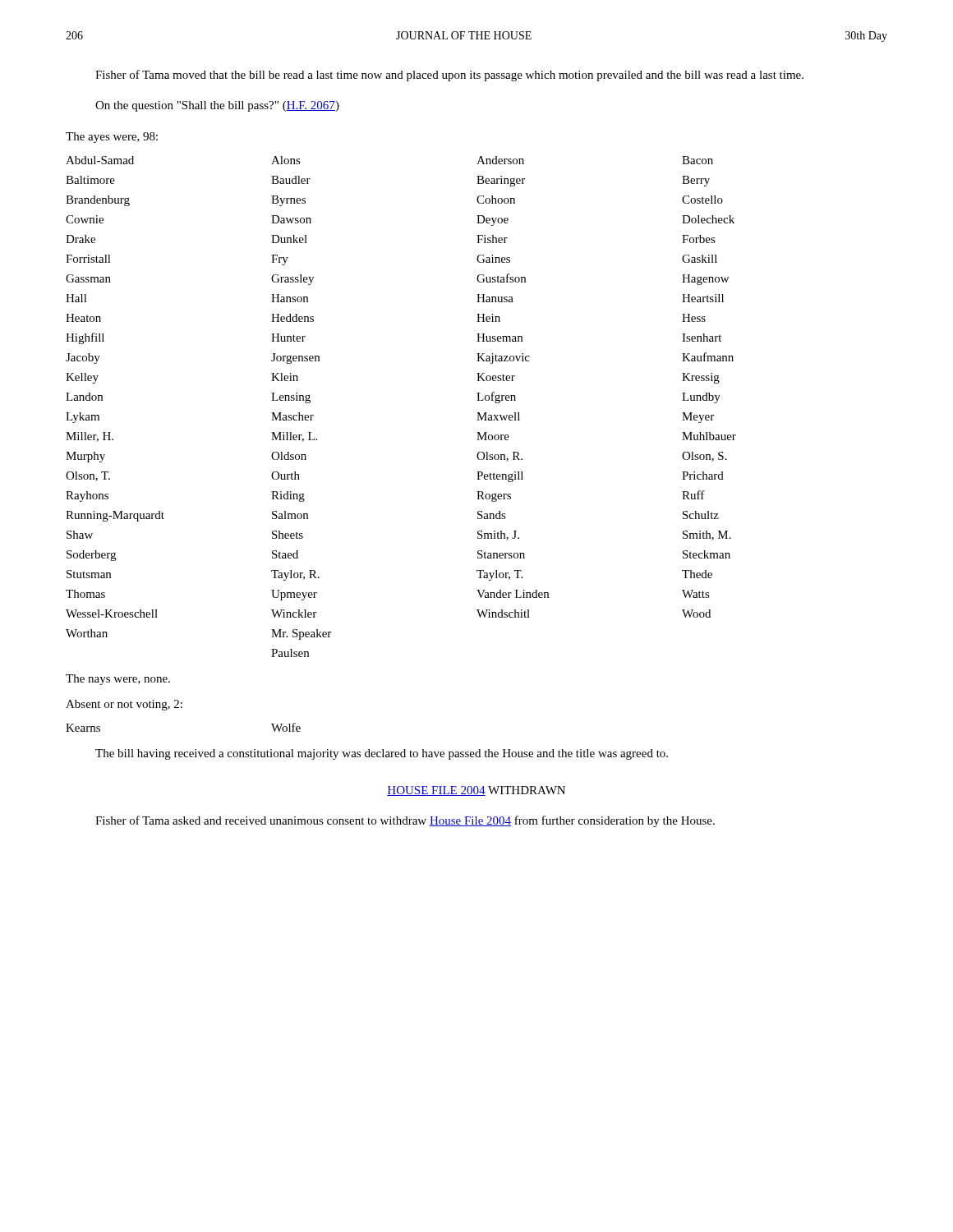Viewport: 953px width, 1232px height.
Task: Find the block starting "Abdul-SamadAlonsAndersonBacon BaltimoreBaudlerBearingerBerry BrandenburgByrnesCohoonCostello CownieDawsonDeyoeDolecheck"
Action: click(476, 407)
